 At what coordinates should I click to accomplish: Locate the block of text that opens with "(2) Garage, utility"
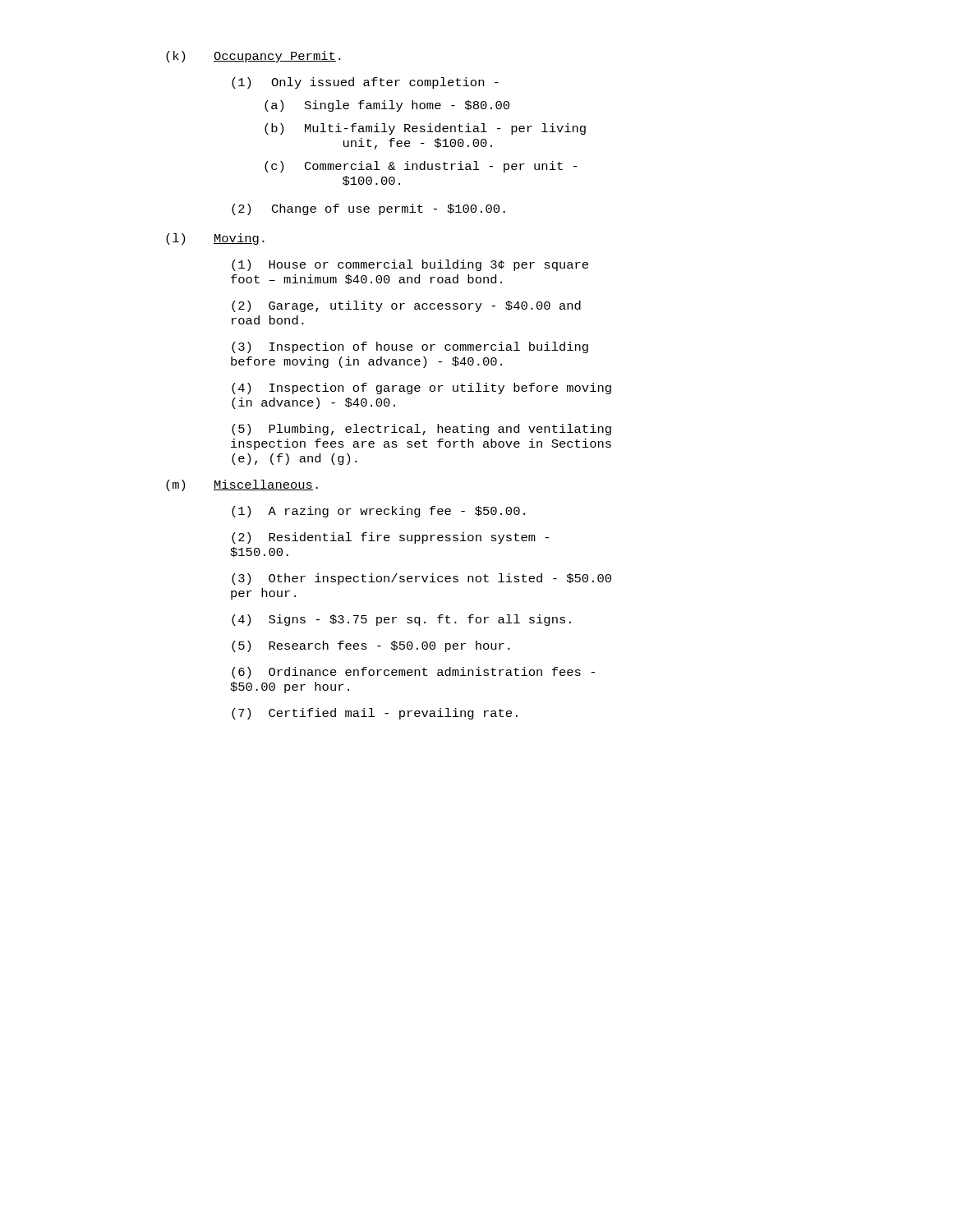(x=406, y=314)
